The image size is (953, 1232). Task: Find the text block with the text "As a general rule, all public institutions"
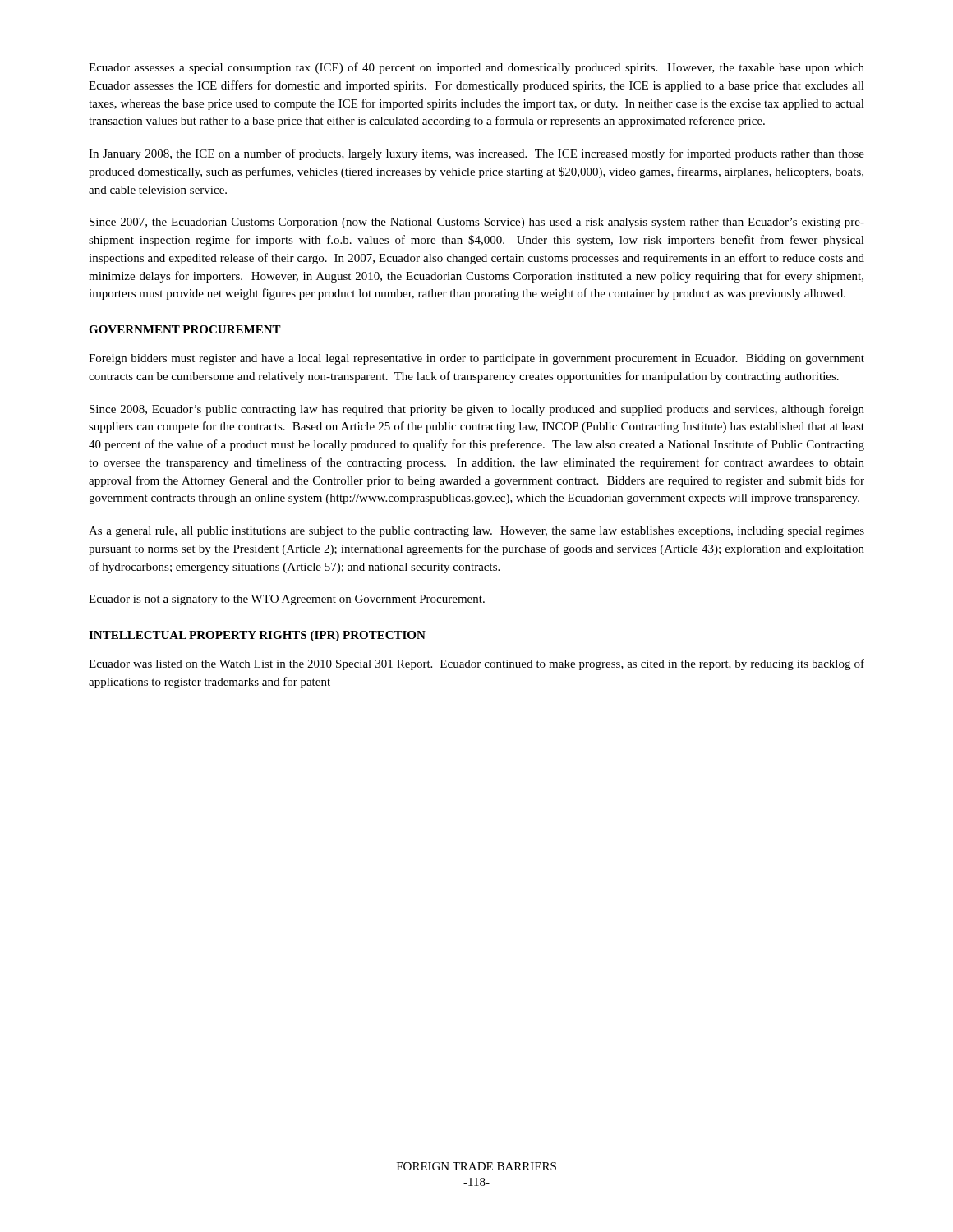476,548
